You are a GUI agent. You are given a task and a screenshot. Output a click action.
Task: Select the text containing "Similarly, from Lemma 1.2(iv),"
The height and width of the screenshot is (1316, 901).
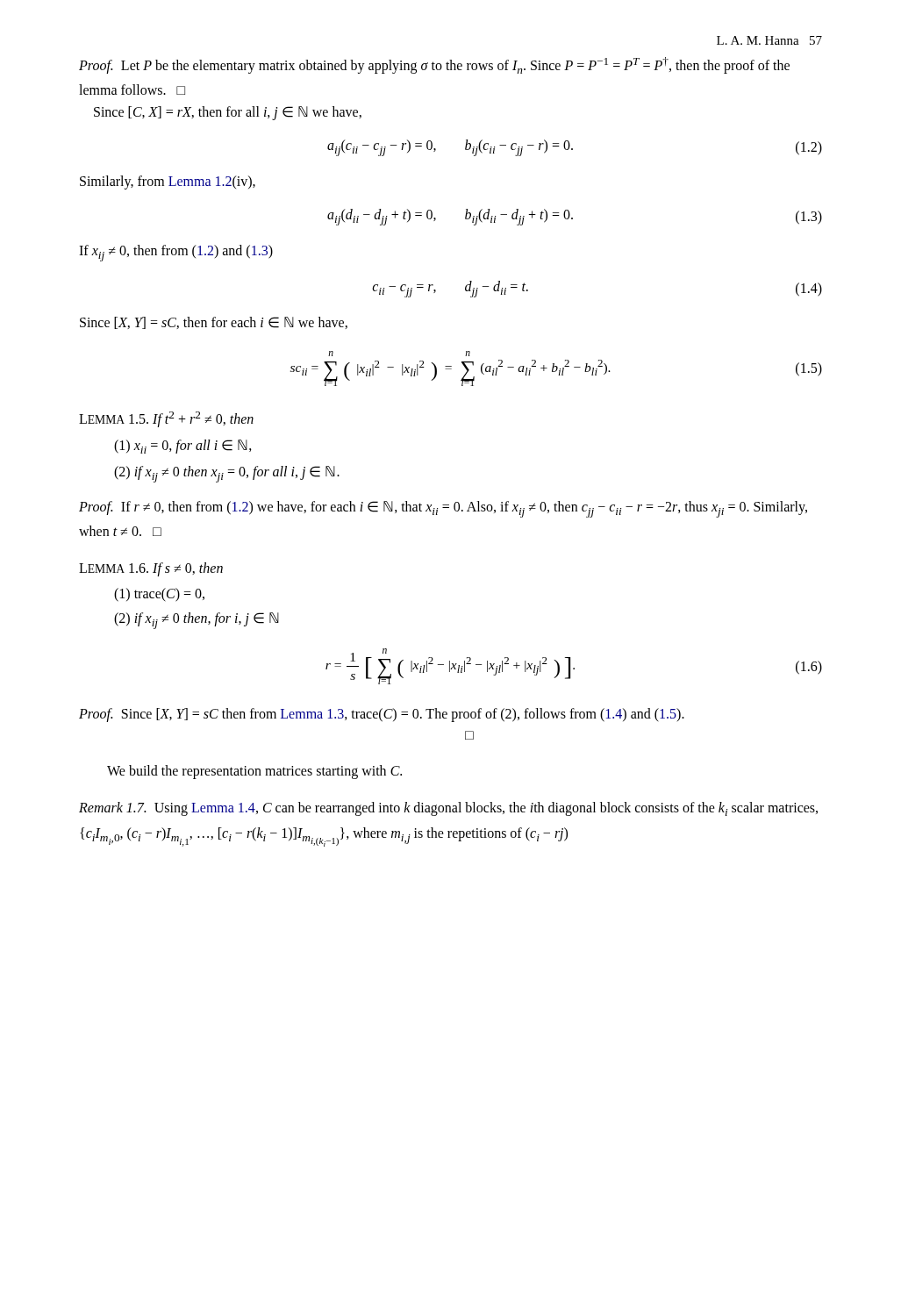click(167, 181)
